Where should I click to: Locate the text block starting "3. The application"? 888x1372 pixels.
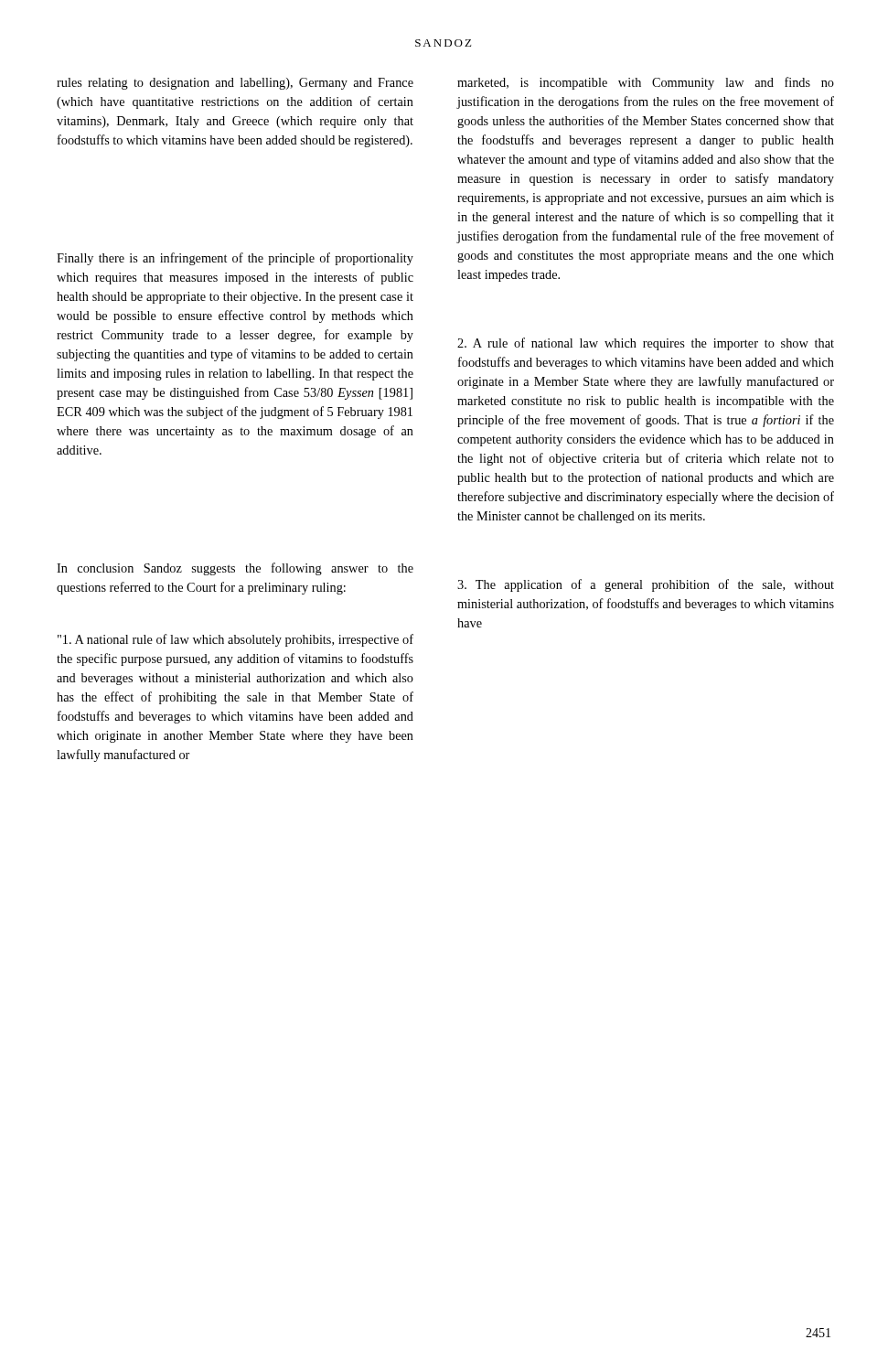646,604
